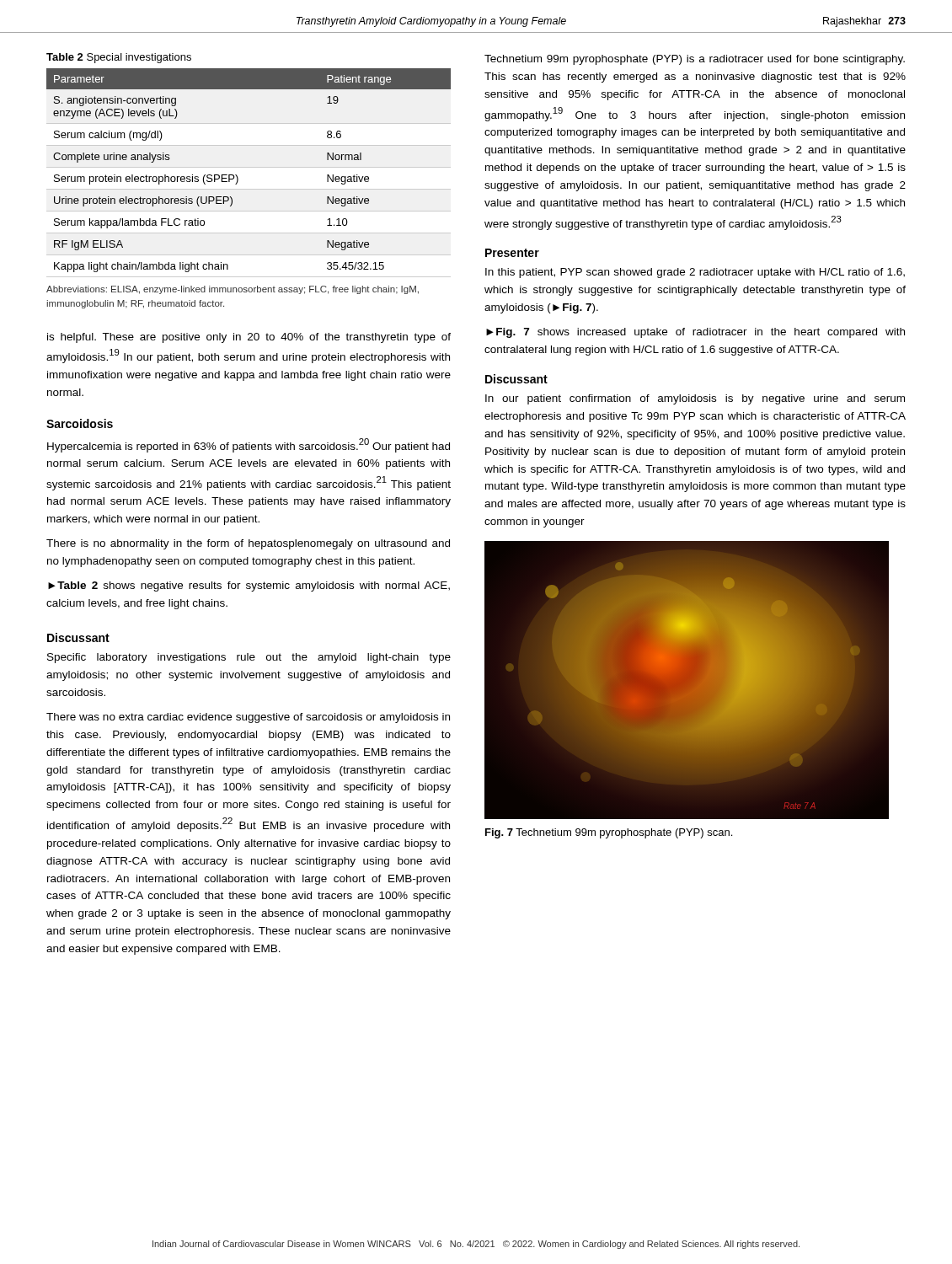Screen dimensions: 1264x952
Task: Find the table that mentions "Kappa light chain/lambda light"
Action: (249, 173)
